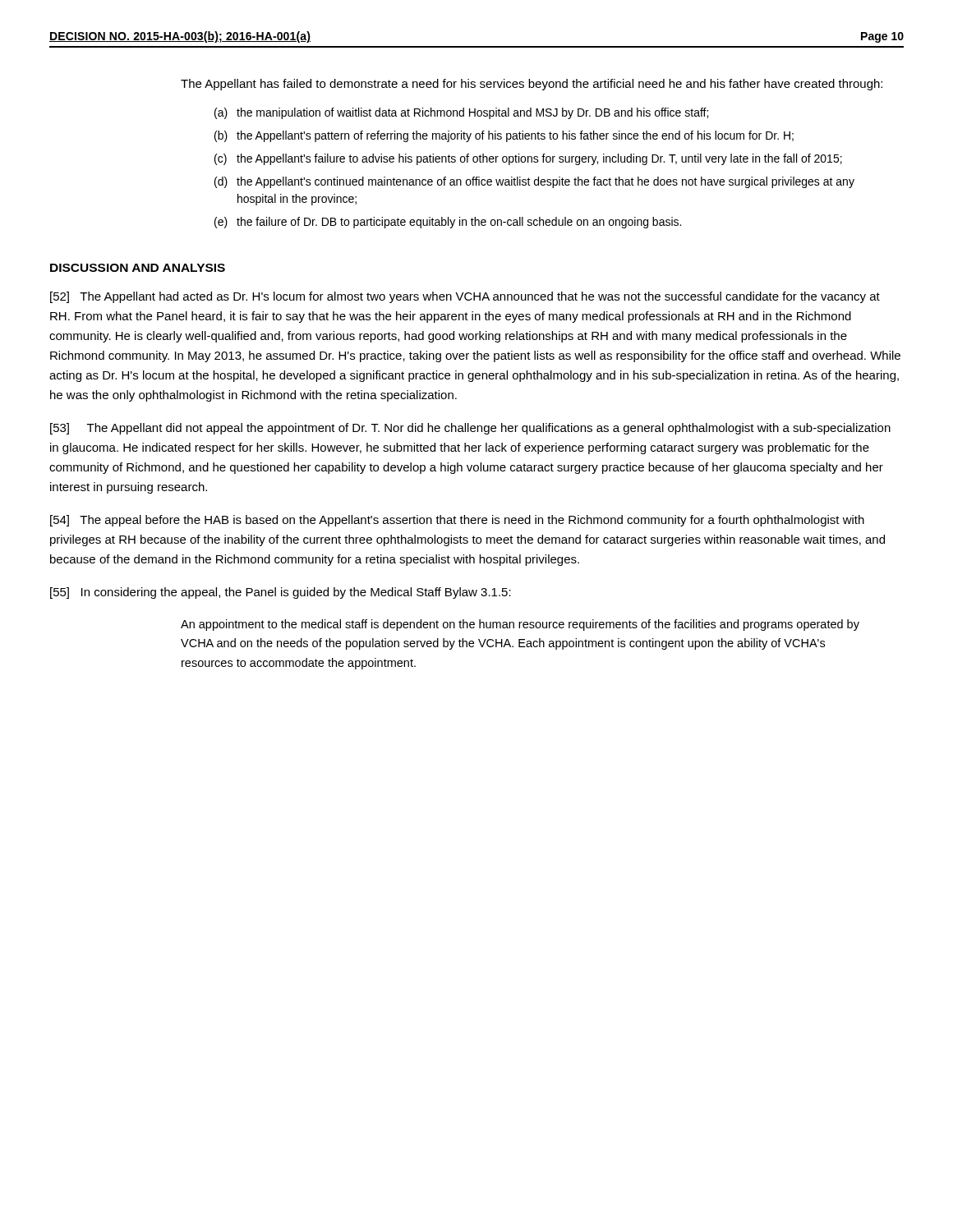Find the passage starting "An appointment to the"

pyautogui.click(x=520, y=643)
